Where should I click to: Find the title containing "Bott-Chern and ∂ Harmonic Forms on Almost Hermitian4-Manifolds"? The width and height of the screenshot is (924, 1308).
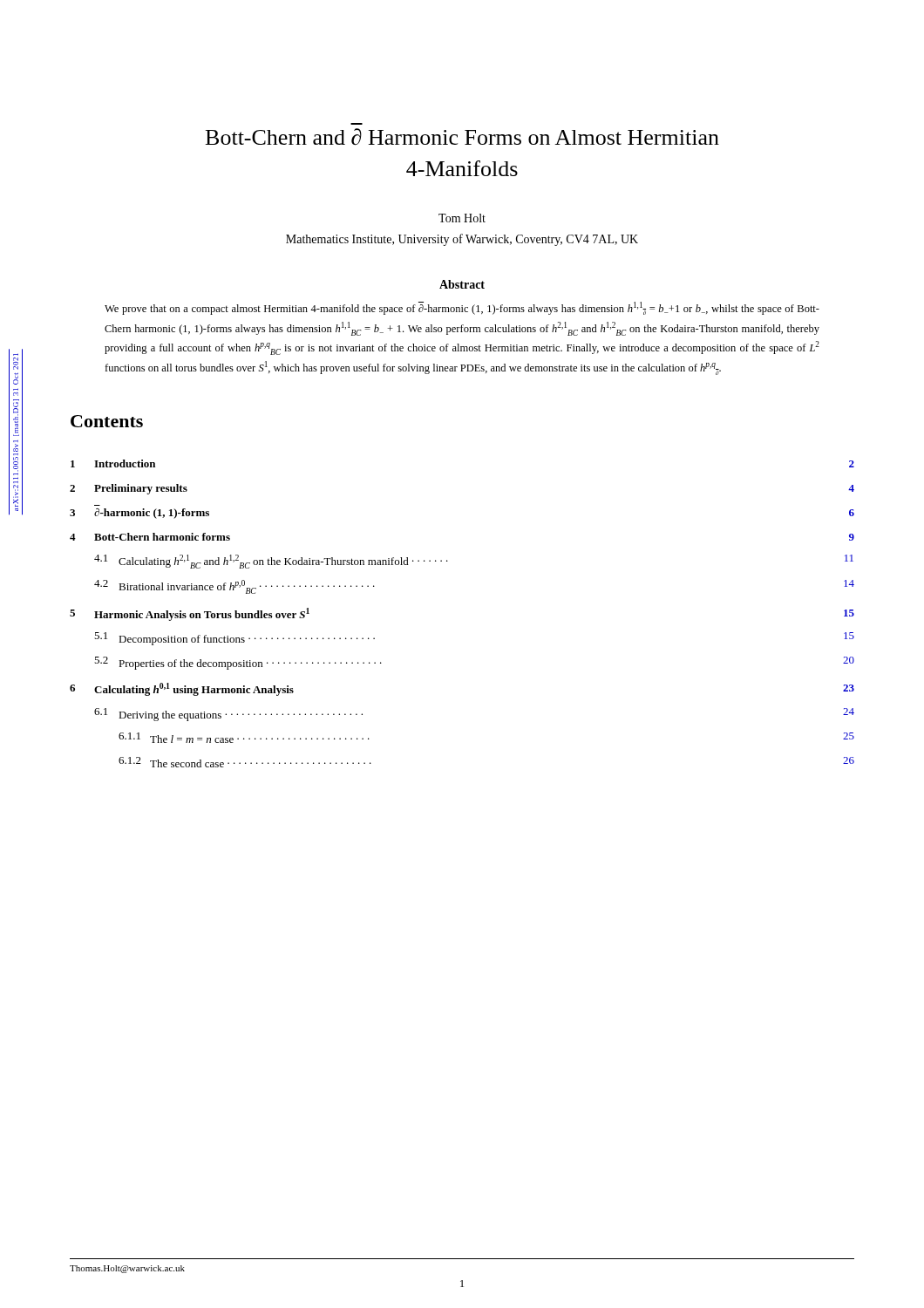[x=462, y=154]
